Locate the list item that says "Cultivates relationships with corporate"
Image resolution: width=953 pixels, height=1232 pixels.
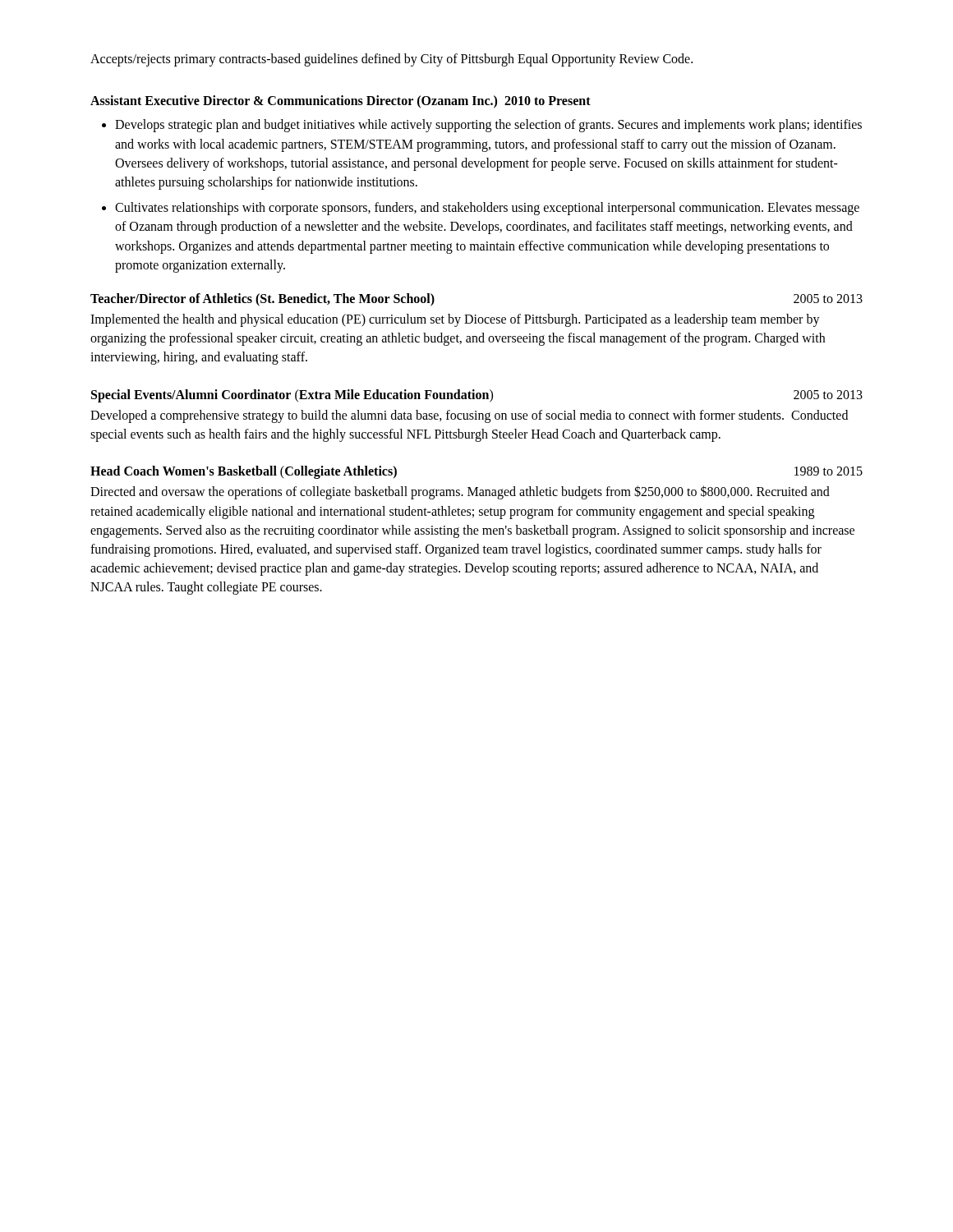(x=487, y=236)
